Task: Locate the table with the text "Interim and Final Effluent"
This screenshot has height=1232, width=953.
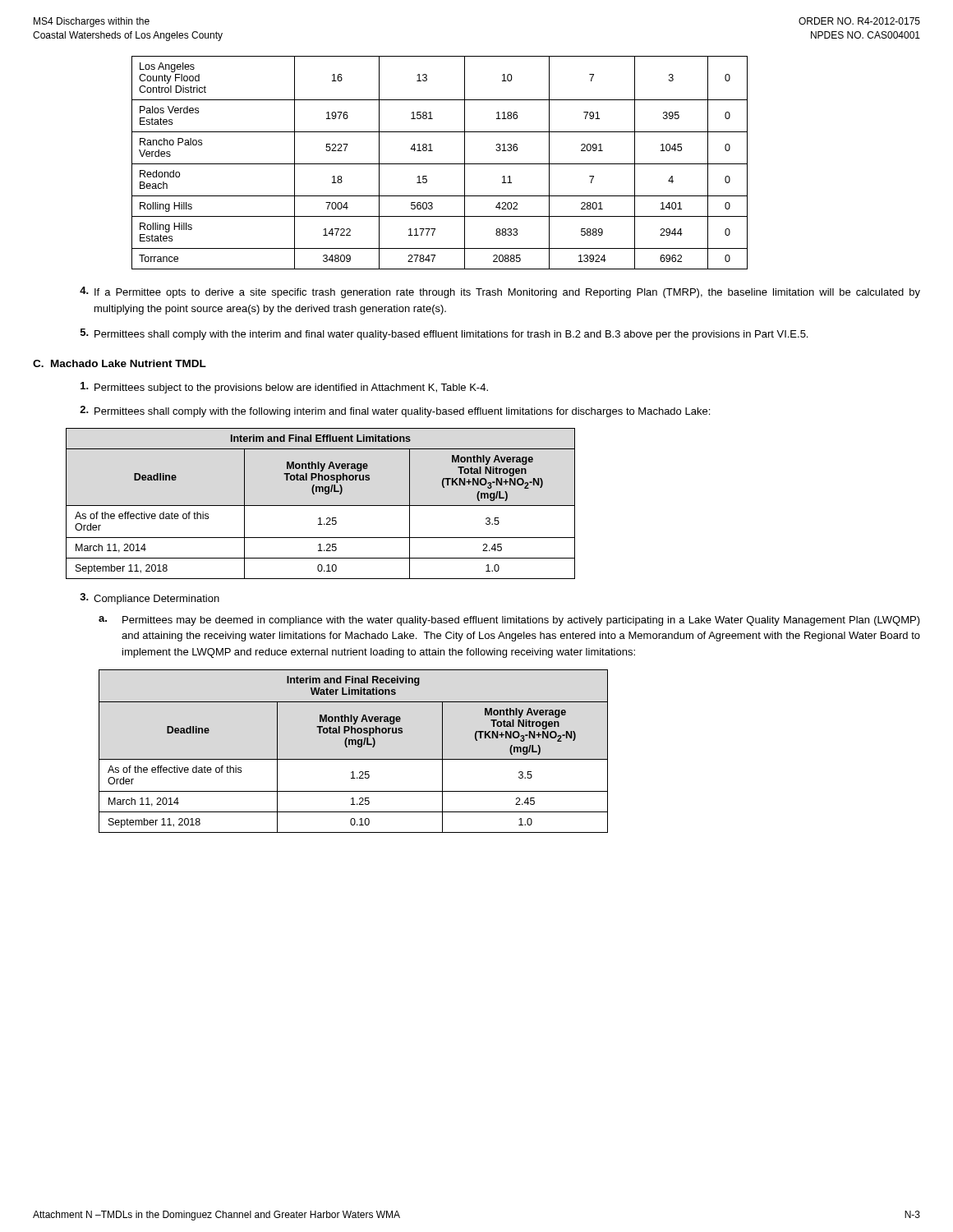Action: click(493, 503)
